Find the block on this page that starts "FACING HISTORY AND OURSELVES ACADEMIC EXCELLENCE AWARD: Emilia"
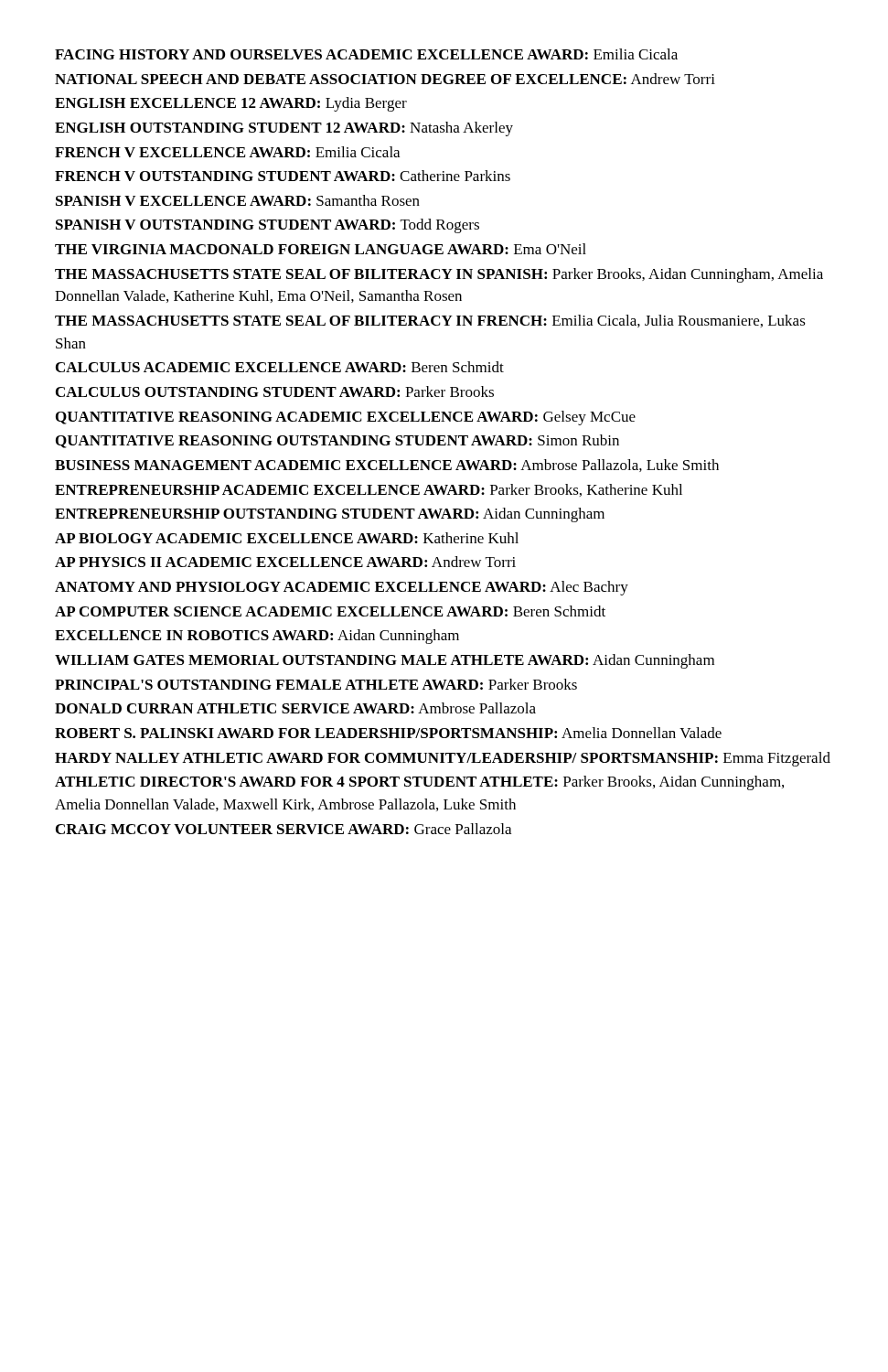The width and height of the screenshot is (888, 1372). click(x=366, y=54)
